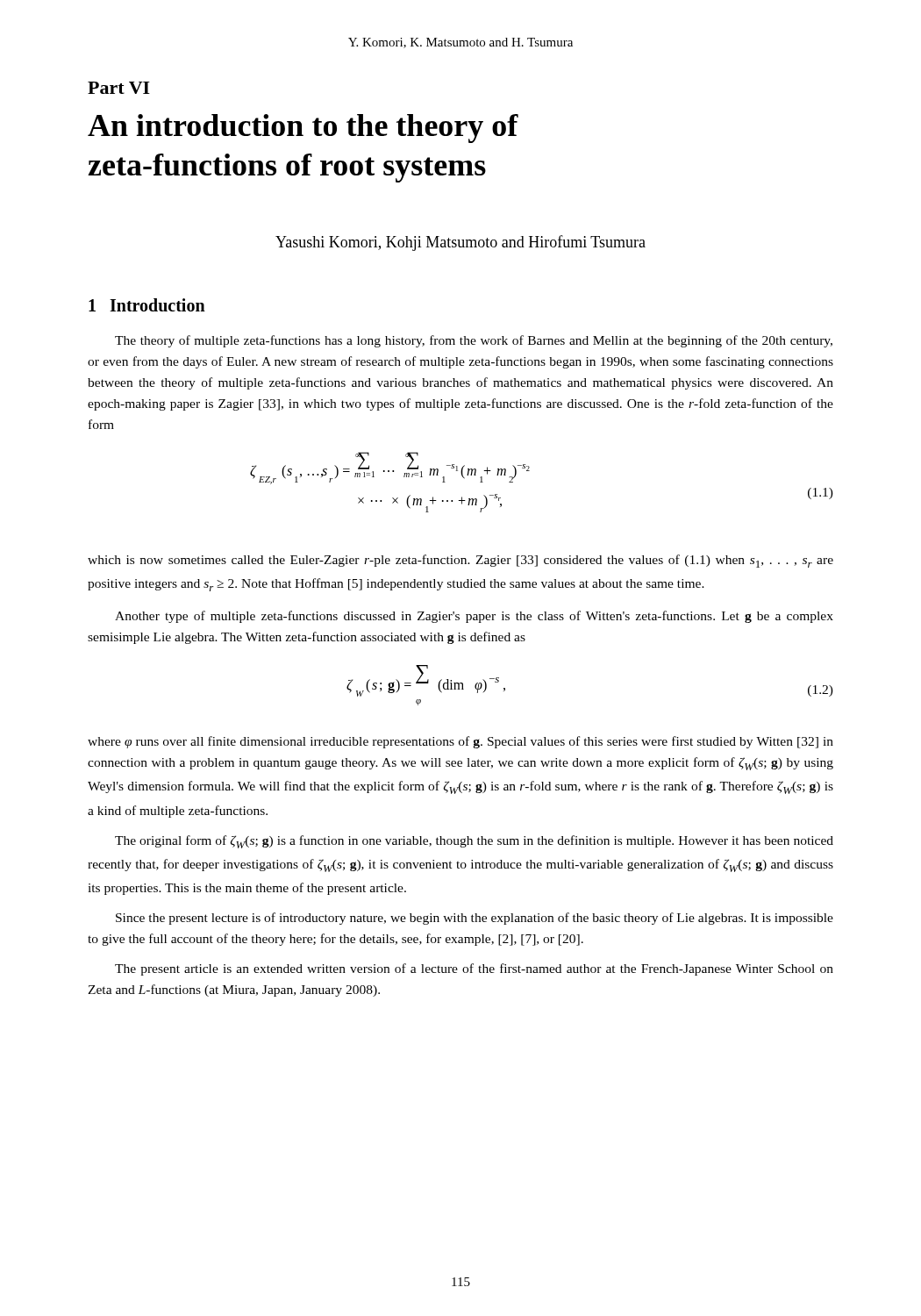Locate the formula that opens with "ζ EZ,r ( s 1 ,"
The width and height of the screenshot is (921, 1316).
click(460, 492)
